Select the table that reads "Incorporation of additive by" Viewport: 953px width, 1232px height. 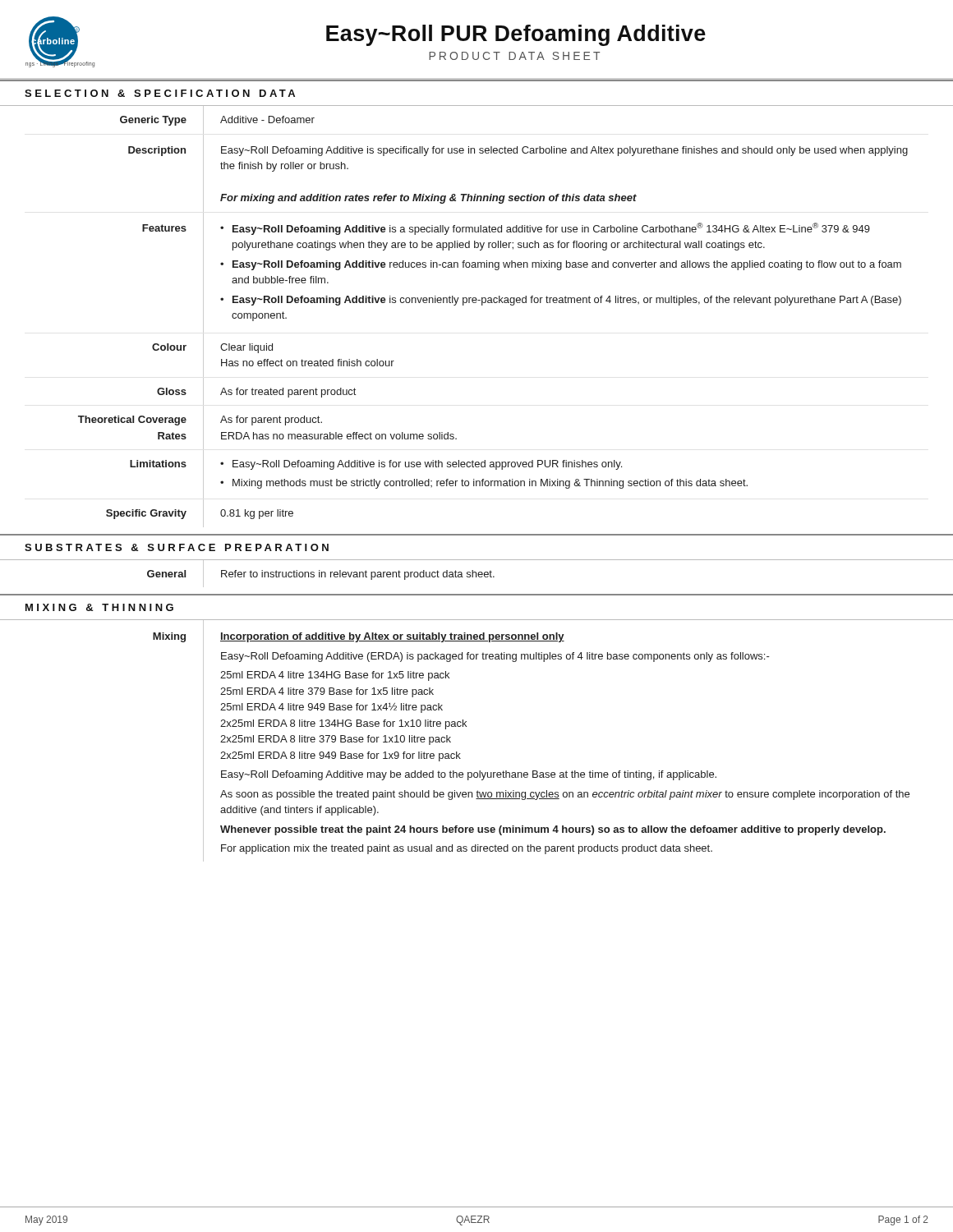click(x=476, y=741)
